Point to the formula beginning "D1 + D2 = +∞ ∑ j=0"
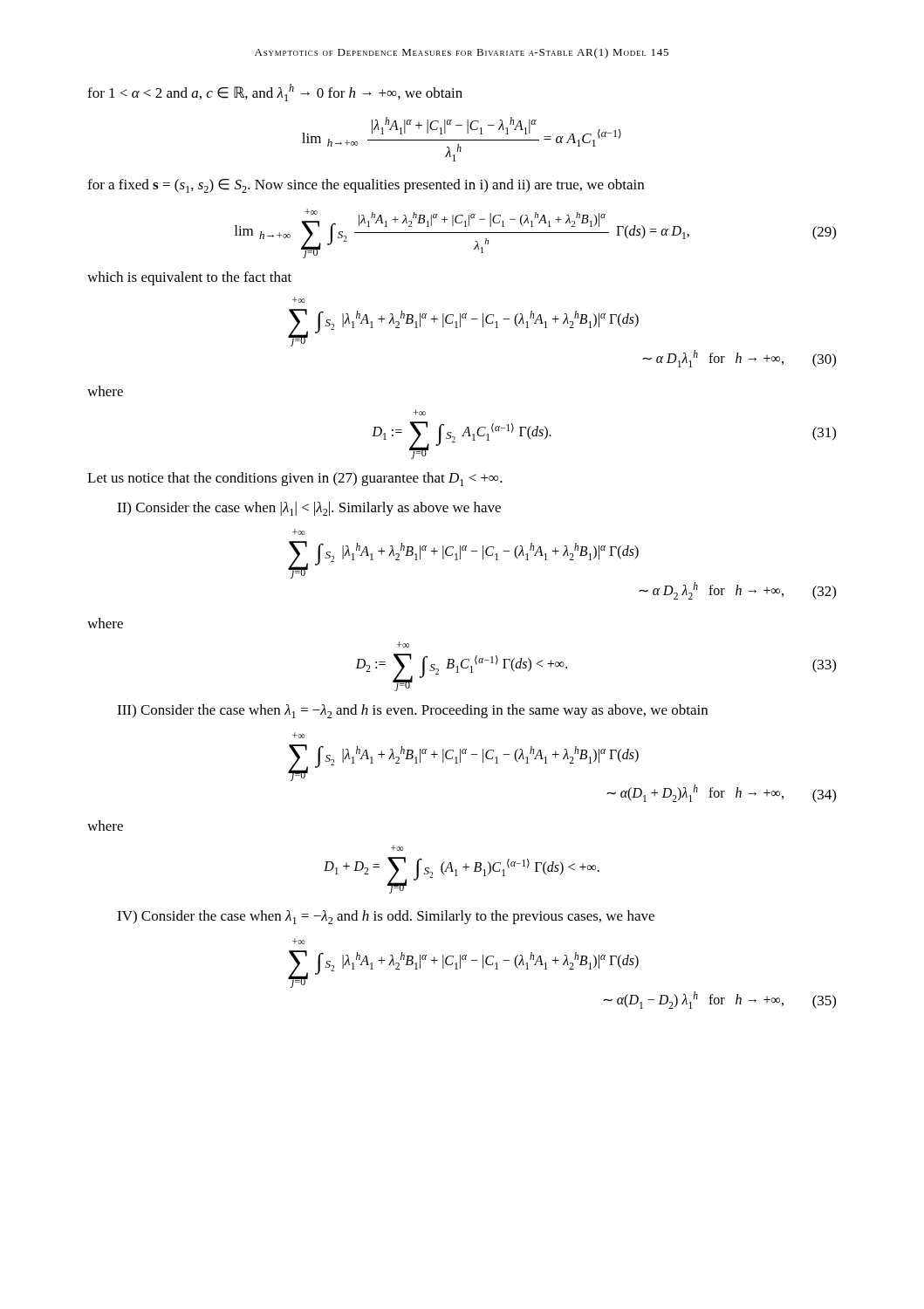Image resolution: width=924 pixels, height=1309 pixels. point(462,868)
